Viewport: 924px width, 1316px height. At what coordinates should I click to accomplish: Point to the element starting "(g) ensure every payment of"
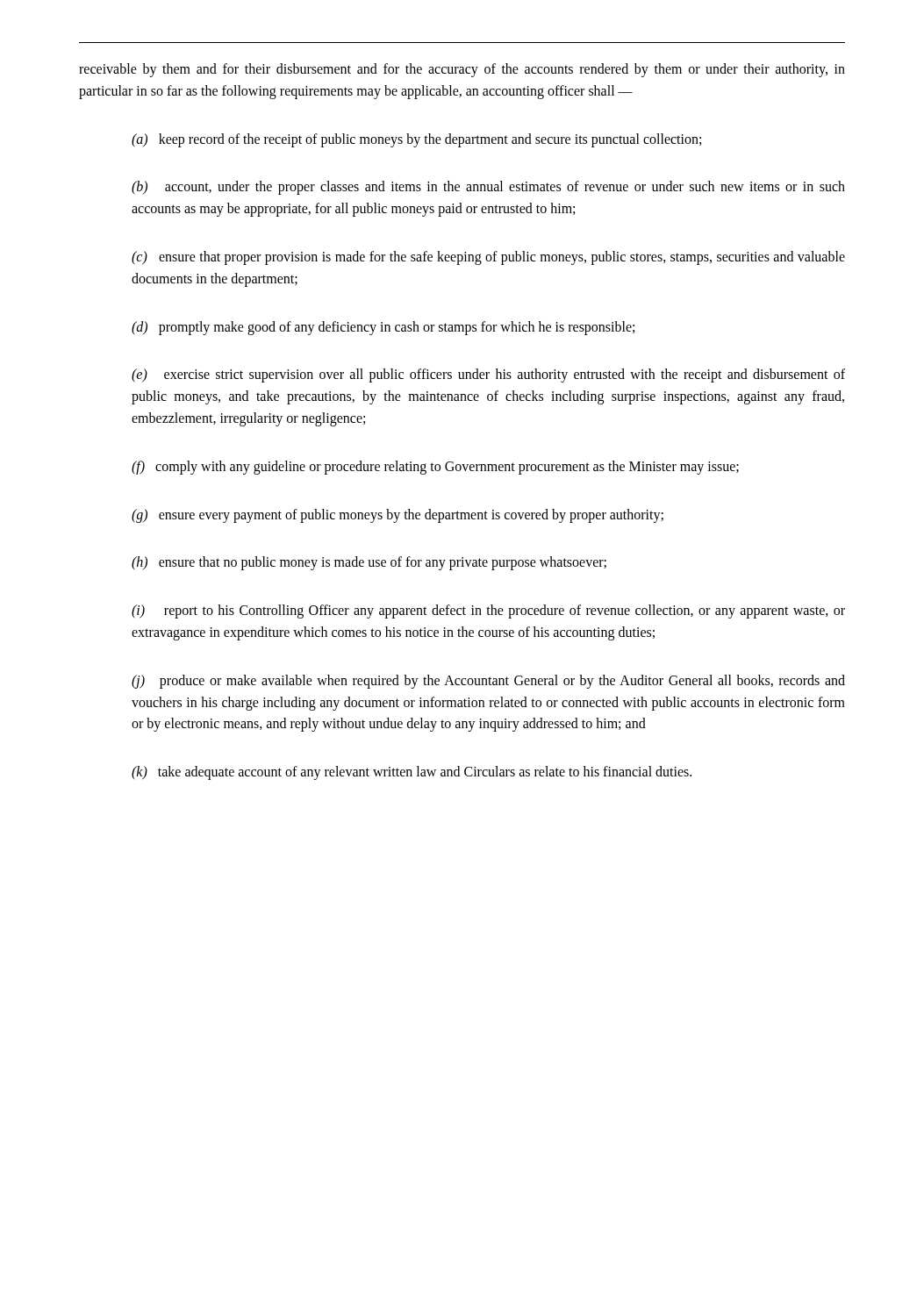pyautogui.click(x=462, y=515)
